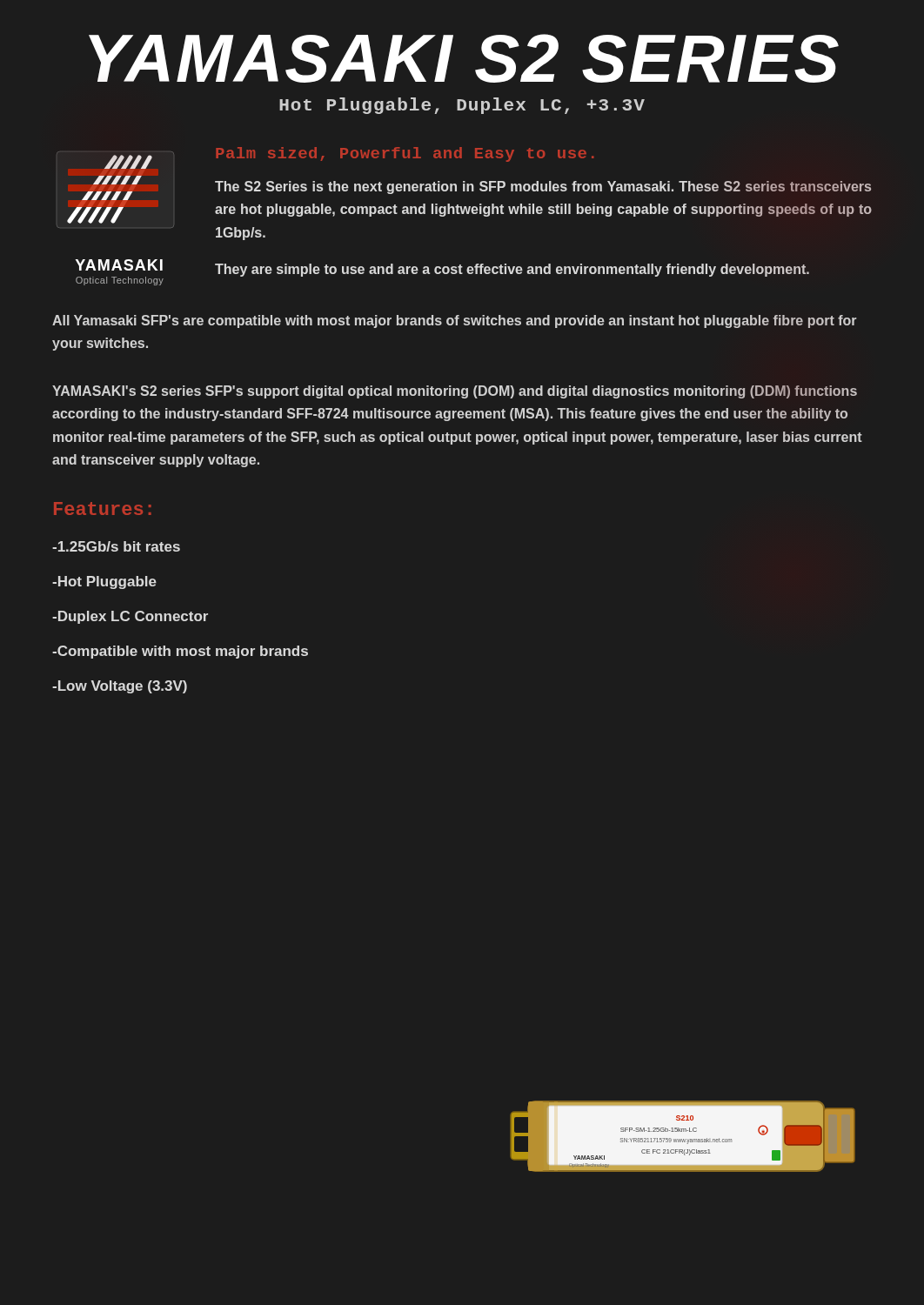The height and width of the screenshot is (1305, 924).
Task: Point to "-Low Voltage (3.3V)"
Action: click(120, 686)
